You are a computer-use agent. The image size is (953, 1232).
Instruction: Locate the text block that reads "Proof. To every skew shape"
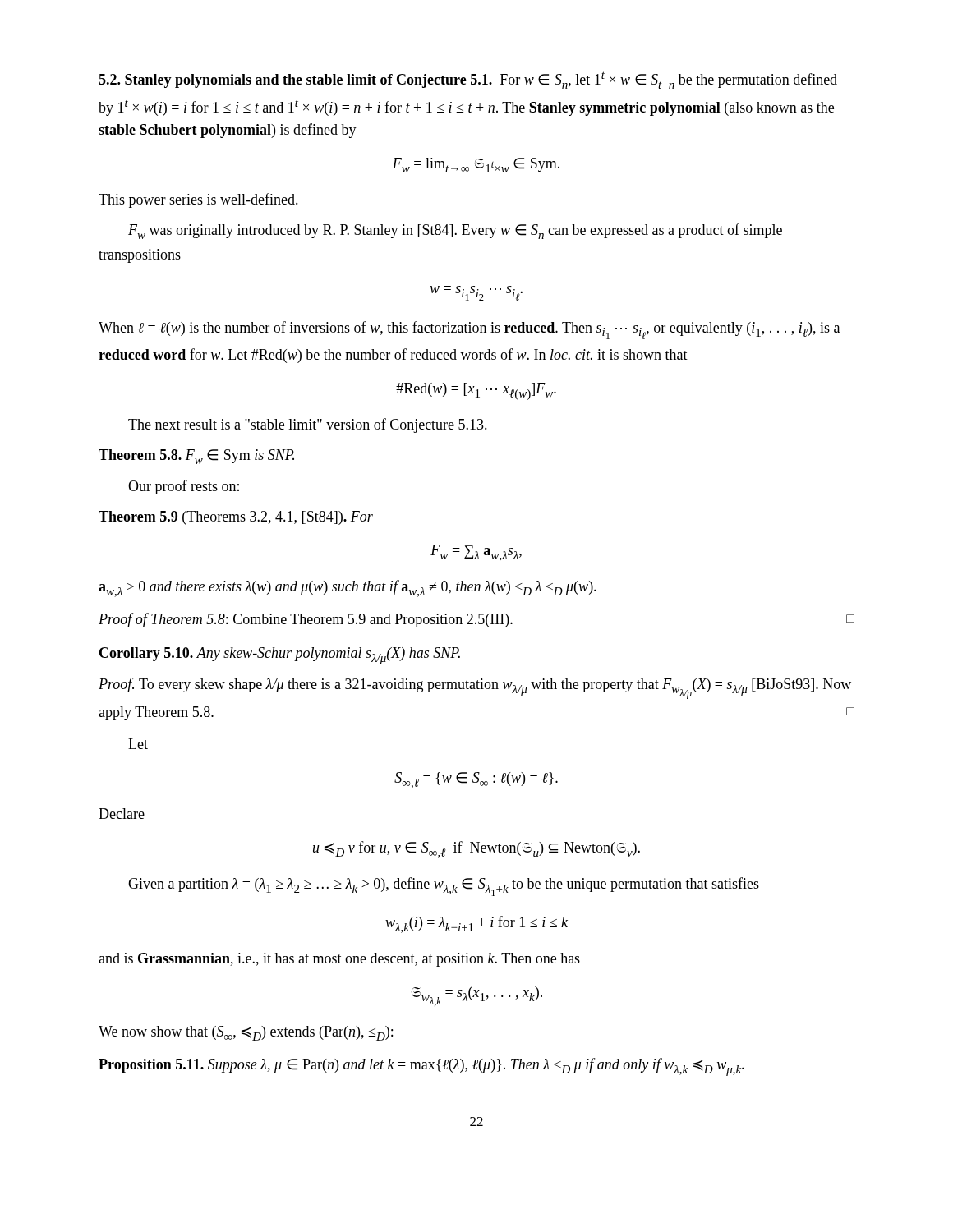coord(476,699)
